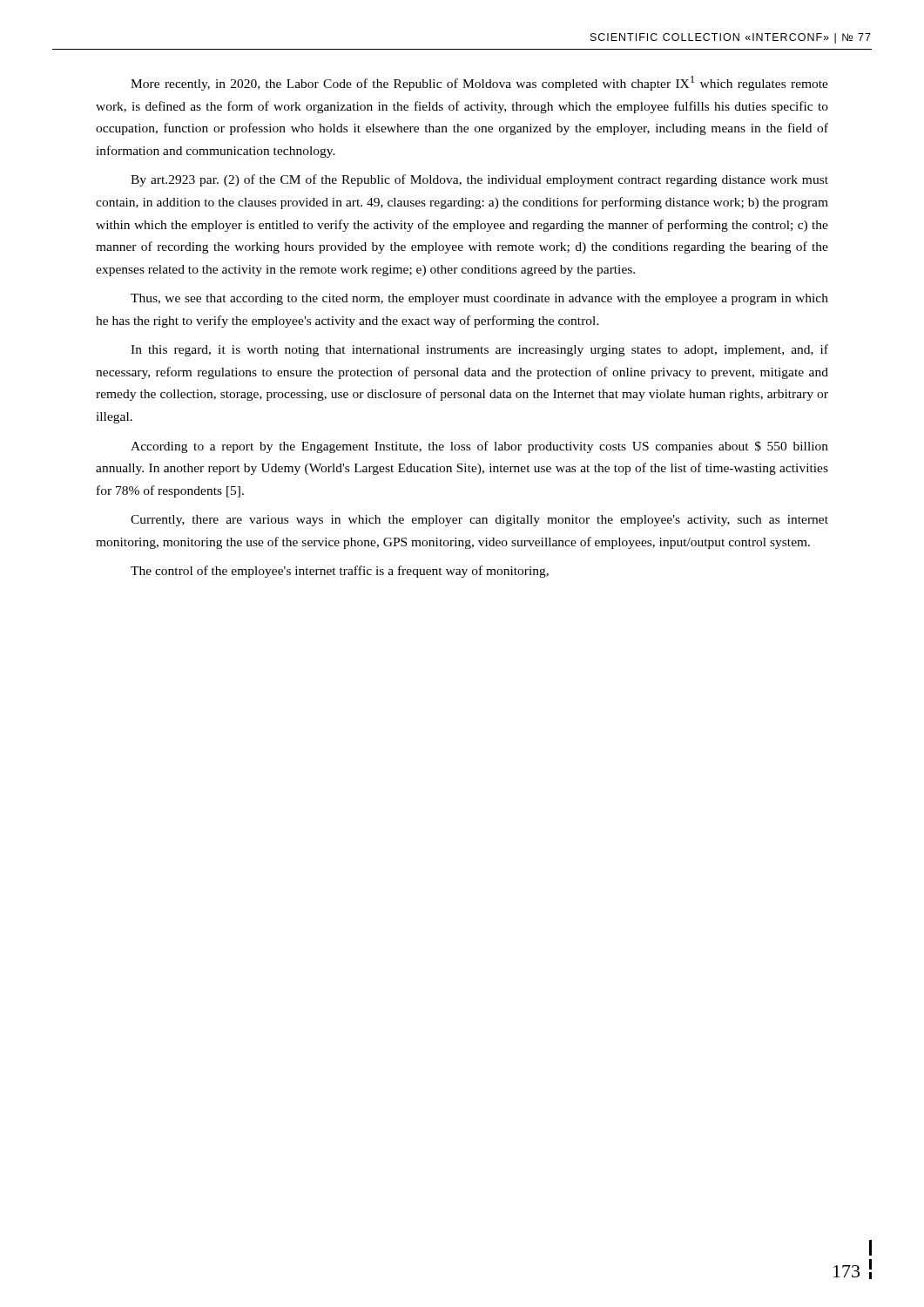Locate the text block that says "Currently, there are various ways in"

462,530
